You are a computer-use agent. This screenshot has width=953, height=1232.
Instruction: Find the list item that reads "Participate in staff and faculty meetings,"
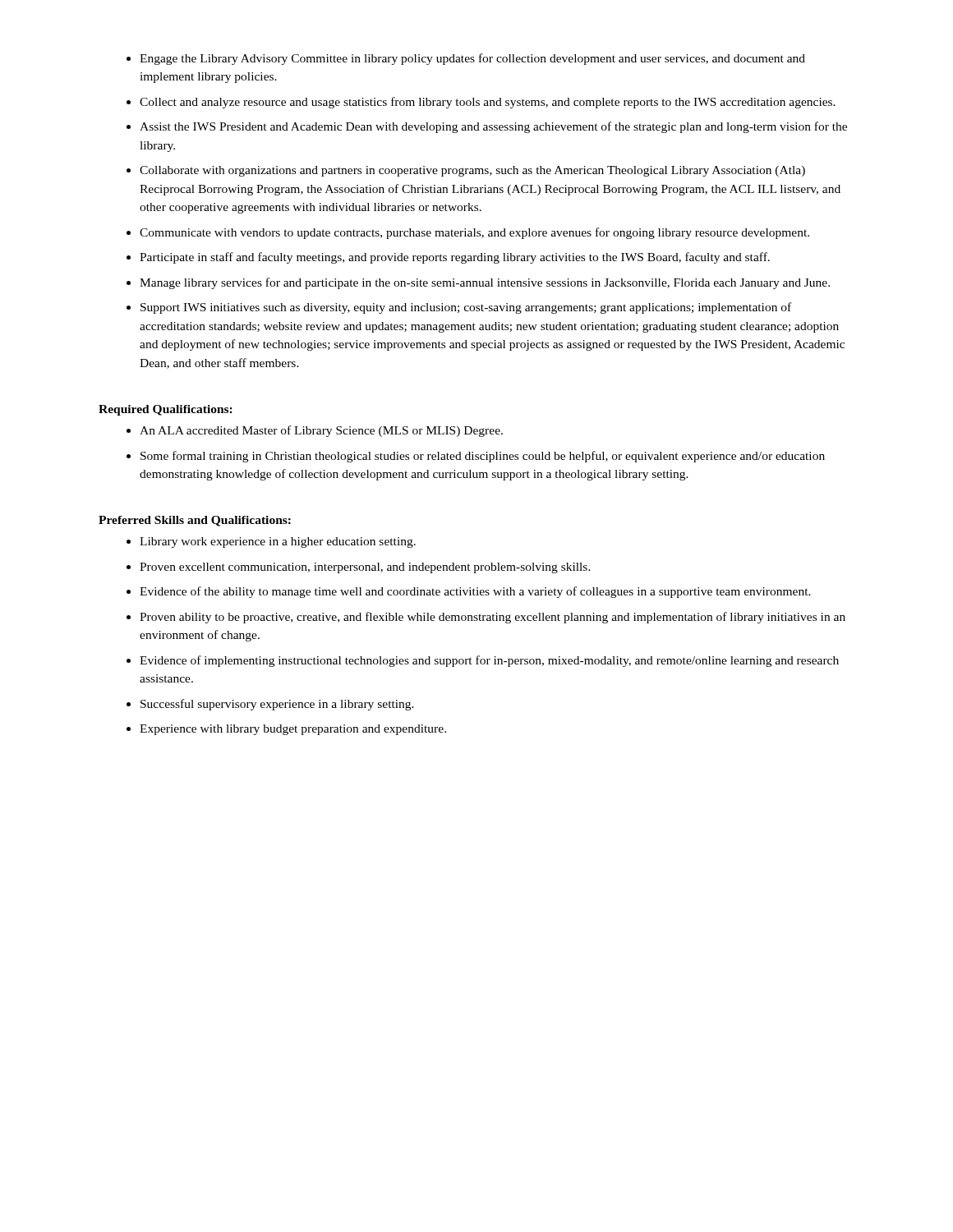coord(455,257)
